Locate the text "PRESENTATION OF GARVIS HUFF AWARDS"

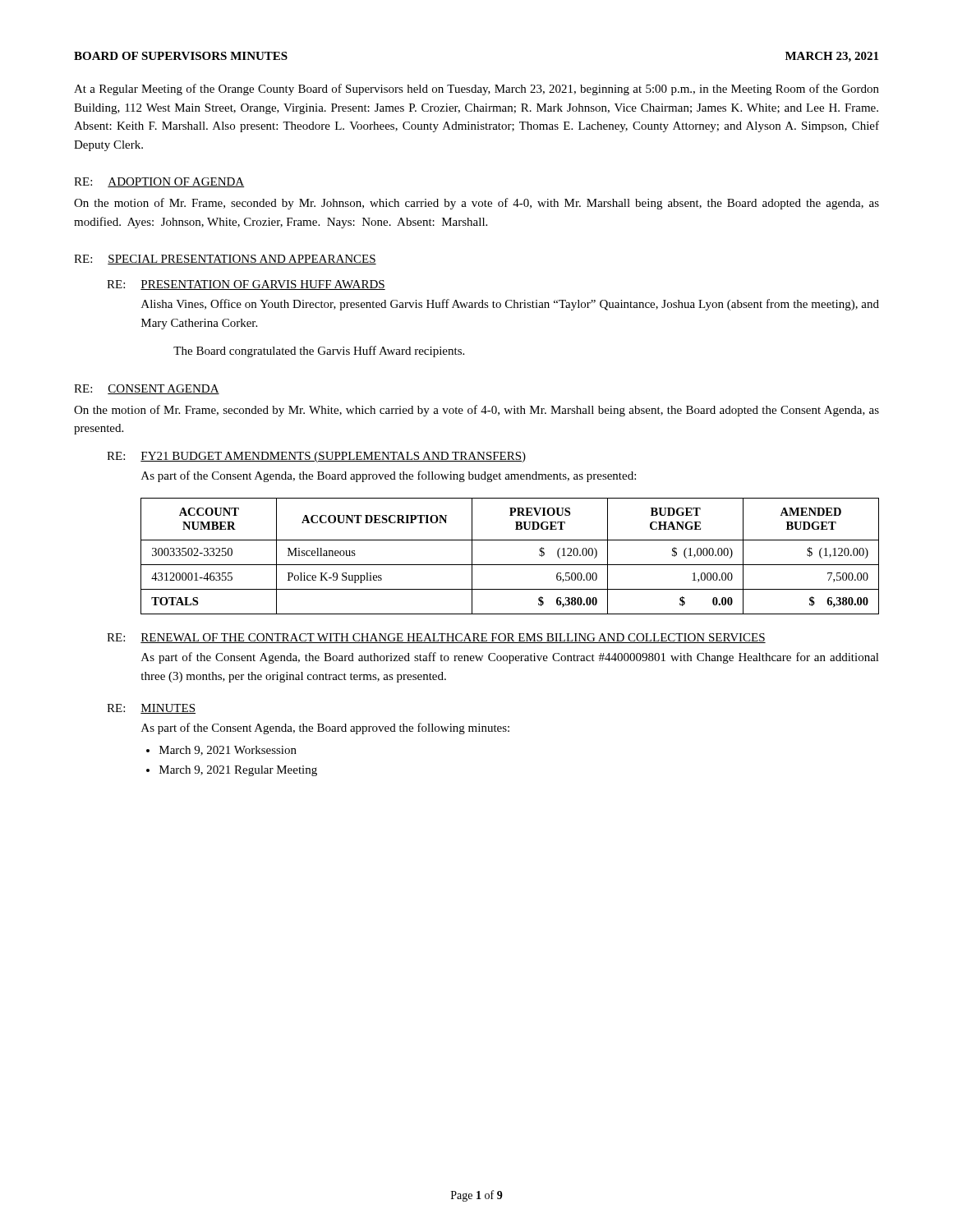point(263,284)
